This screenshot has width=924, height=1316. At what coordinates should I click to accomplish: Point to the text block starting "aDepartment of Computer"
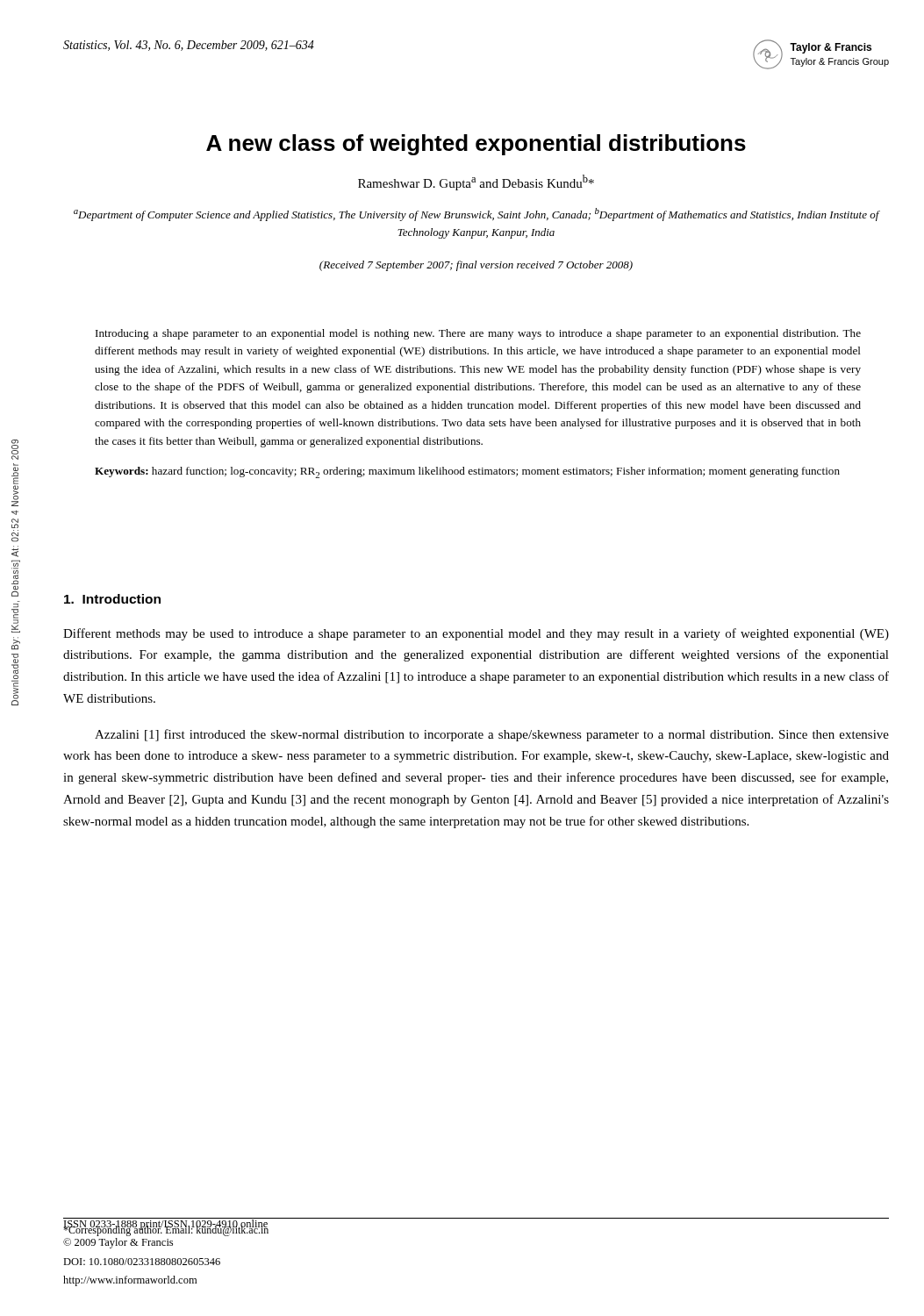(476, 222)
